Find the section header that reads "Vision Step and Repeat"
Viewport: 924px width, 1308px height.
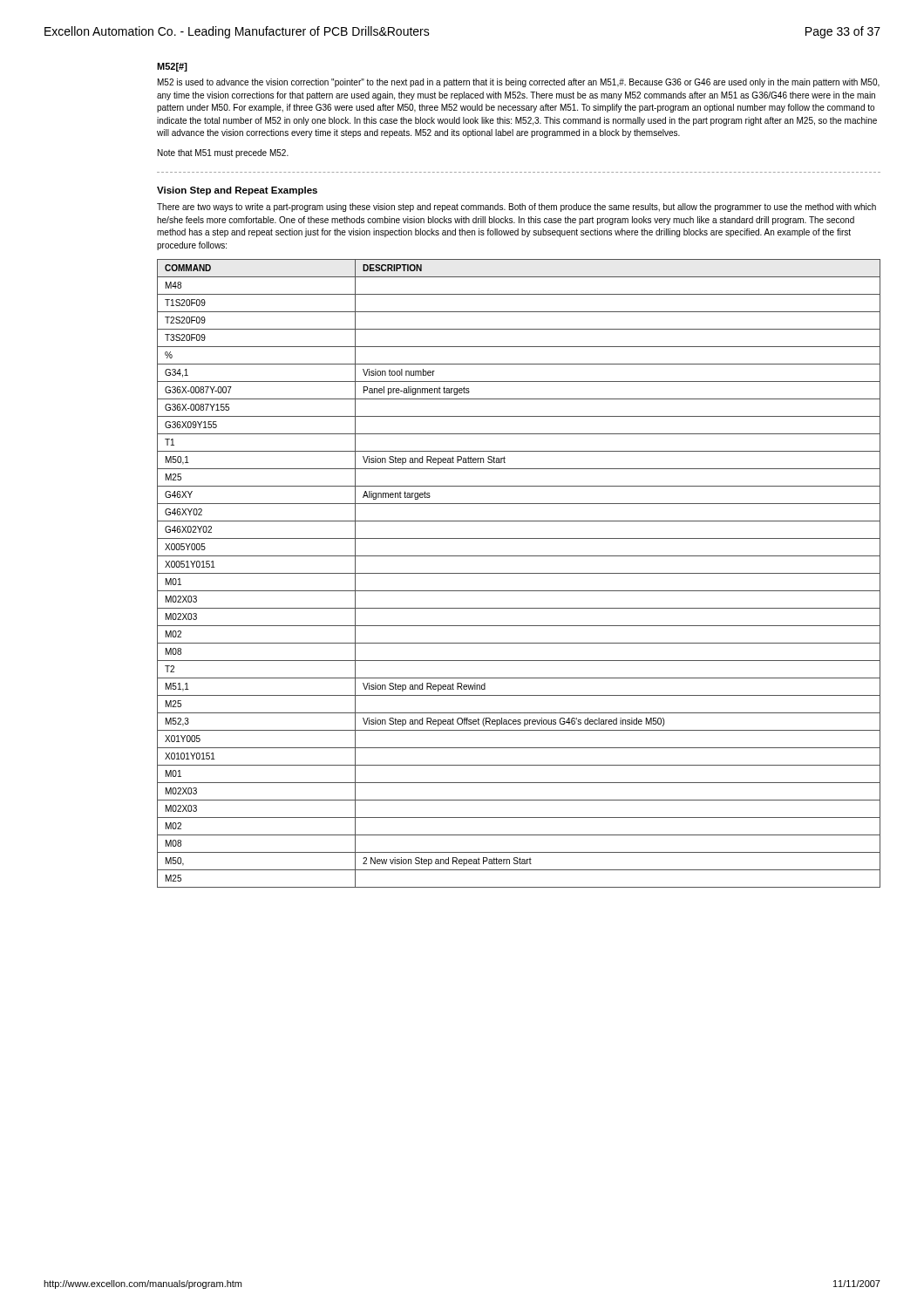click(237, 190)
